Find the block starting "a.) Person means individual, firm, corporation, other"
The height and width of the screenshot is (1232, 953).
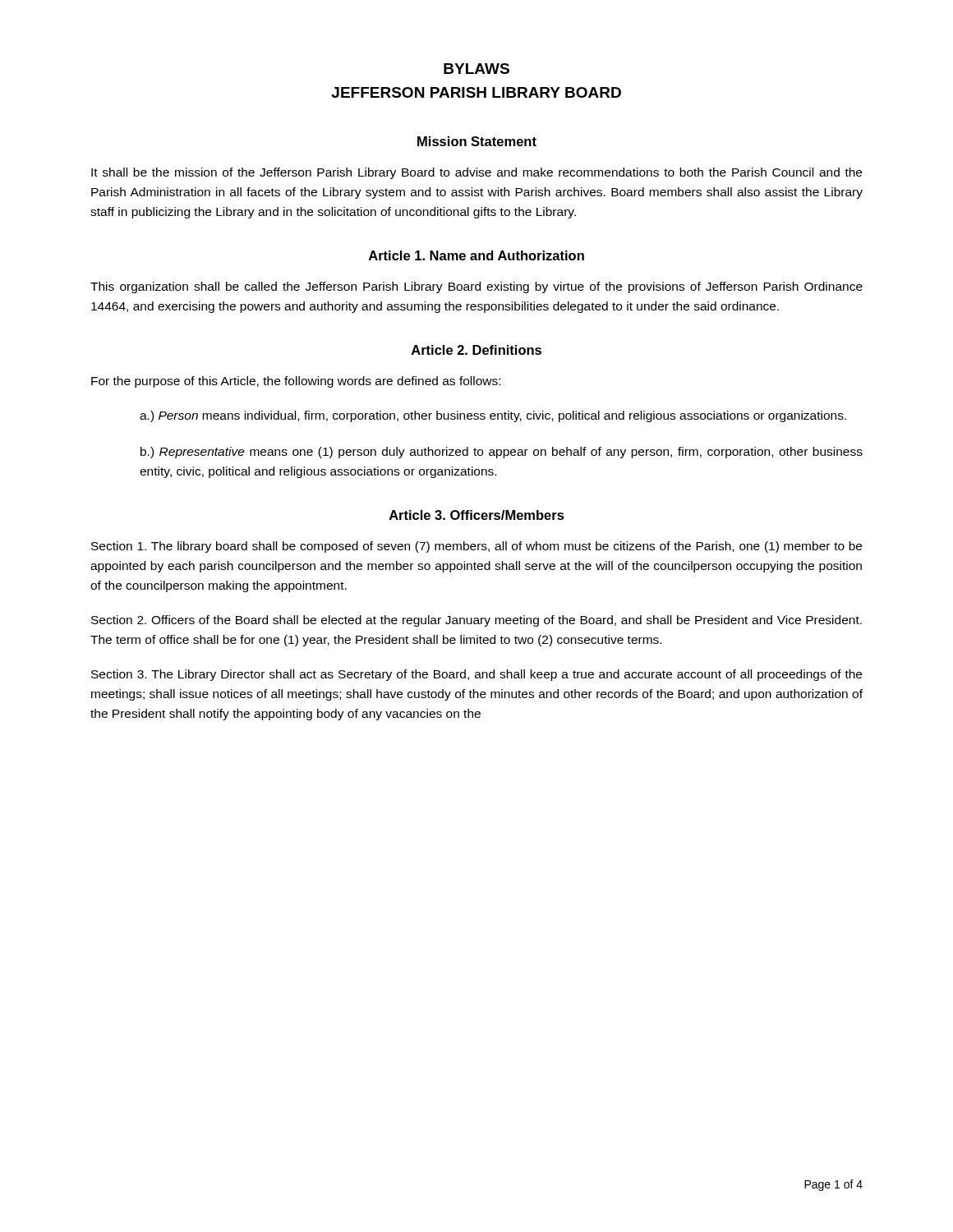tap(493, 415)
